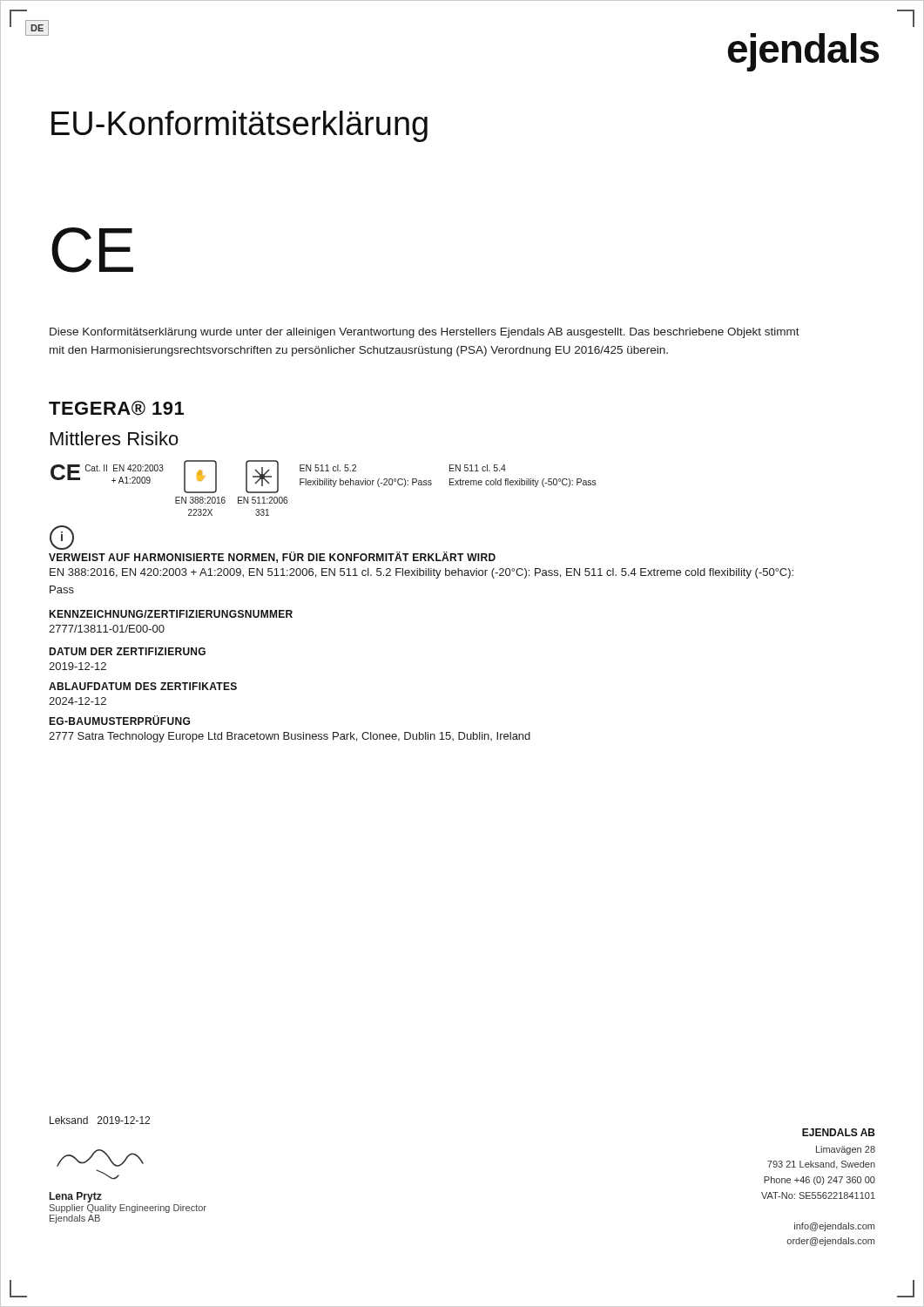Screen dimensions: 1307x924
Task: Find the section header that says "DATUM DER ZERTIFIZIERUNG"
Action: 128,652
